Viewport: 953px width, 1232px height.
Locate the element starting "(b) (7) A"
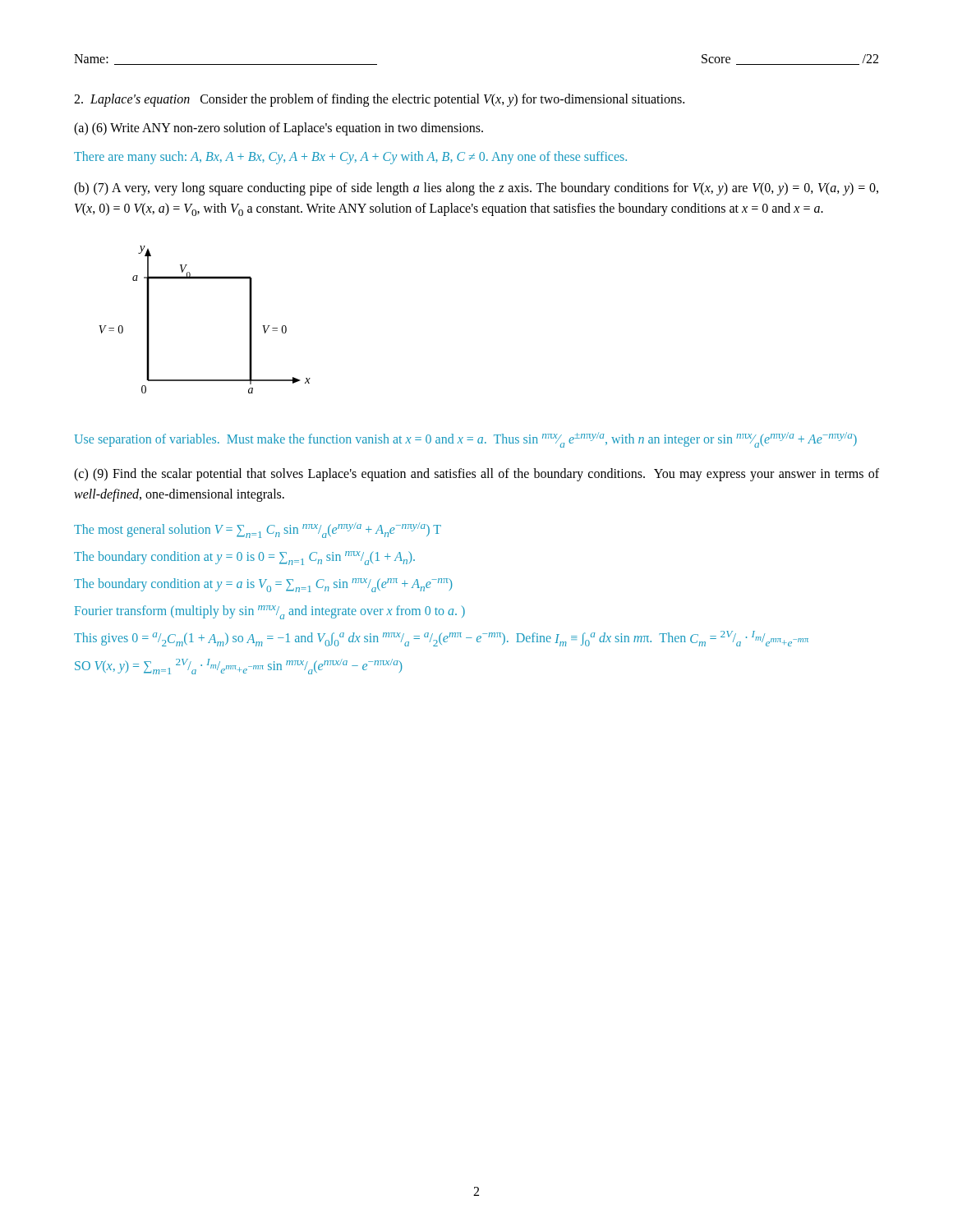tap(476, 200)
